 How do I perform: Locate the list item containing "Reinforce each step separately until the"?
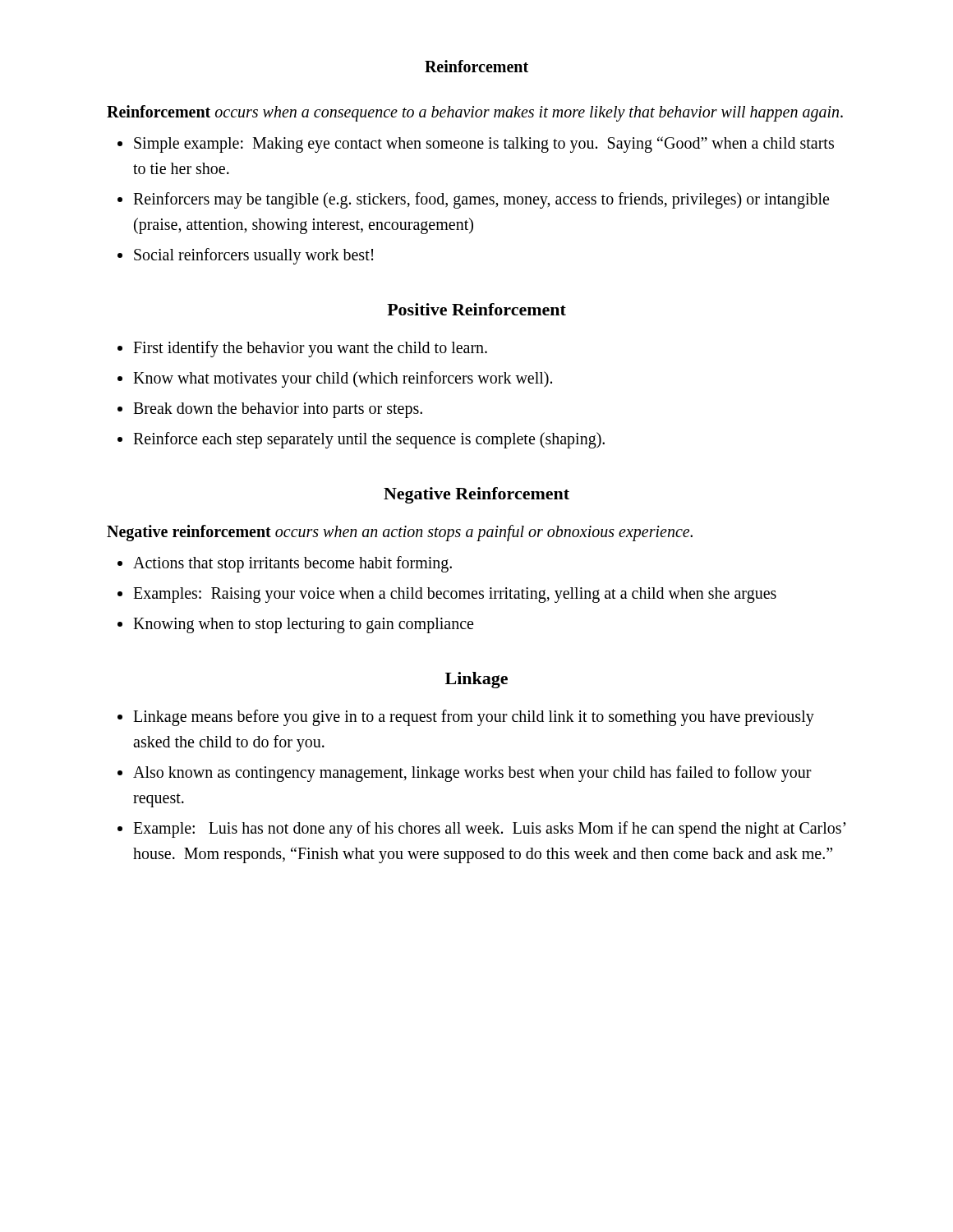(x=369, y=439)
